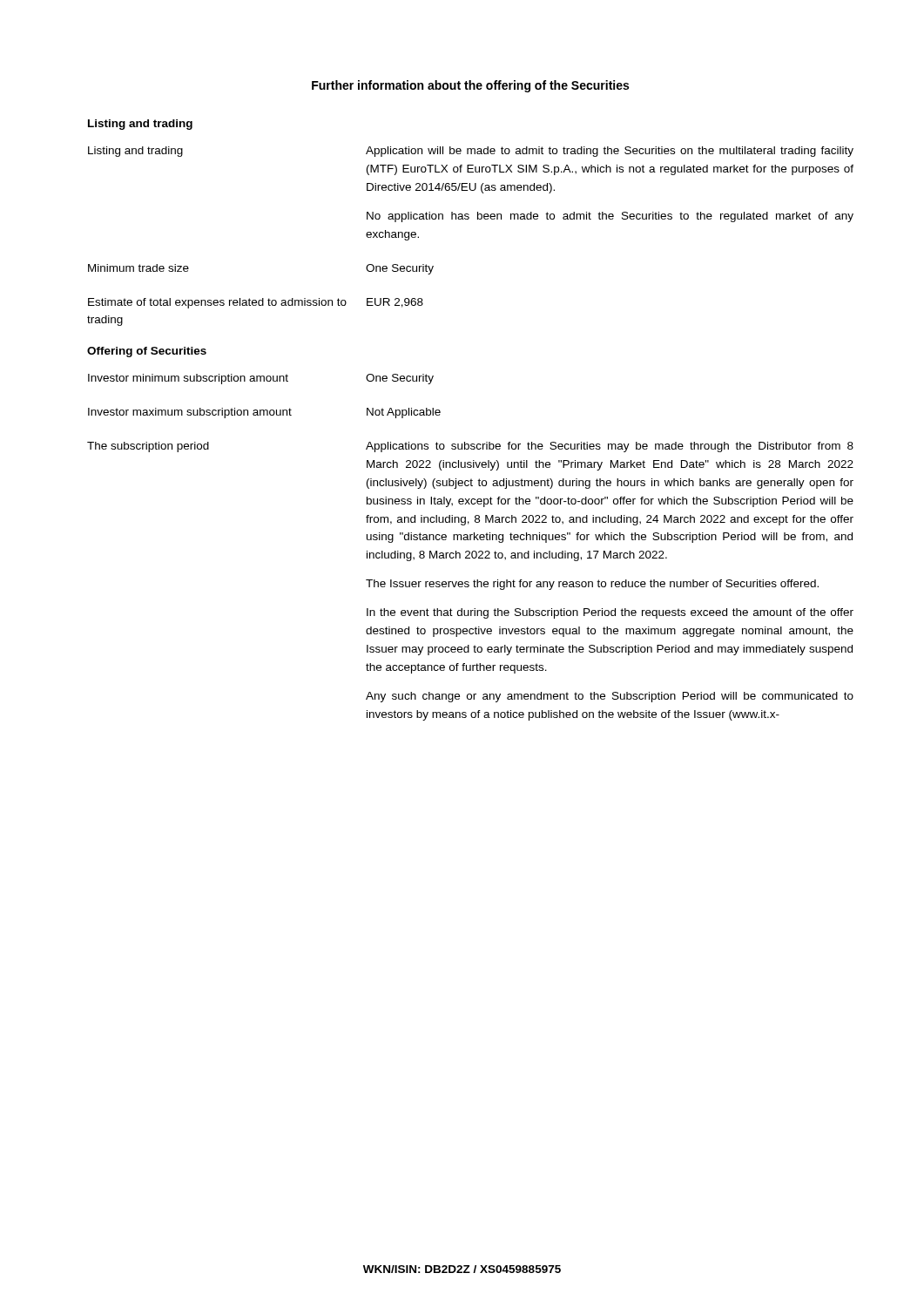Select the block starting "The subscription period"

pyautogui.click(x=148, y=446)
